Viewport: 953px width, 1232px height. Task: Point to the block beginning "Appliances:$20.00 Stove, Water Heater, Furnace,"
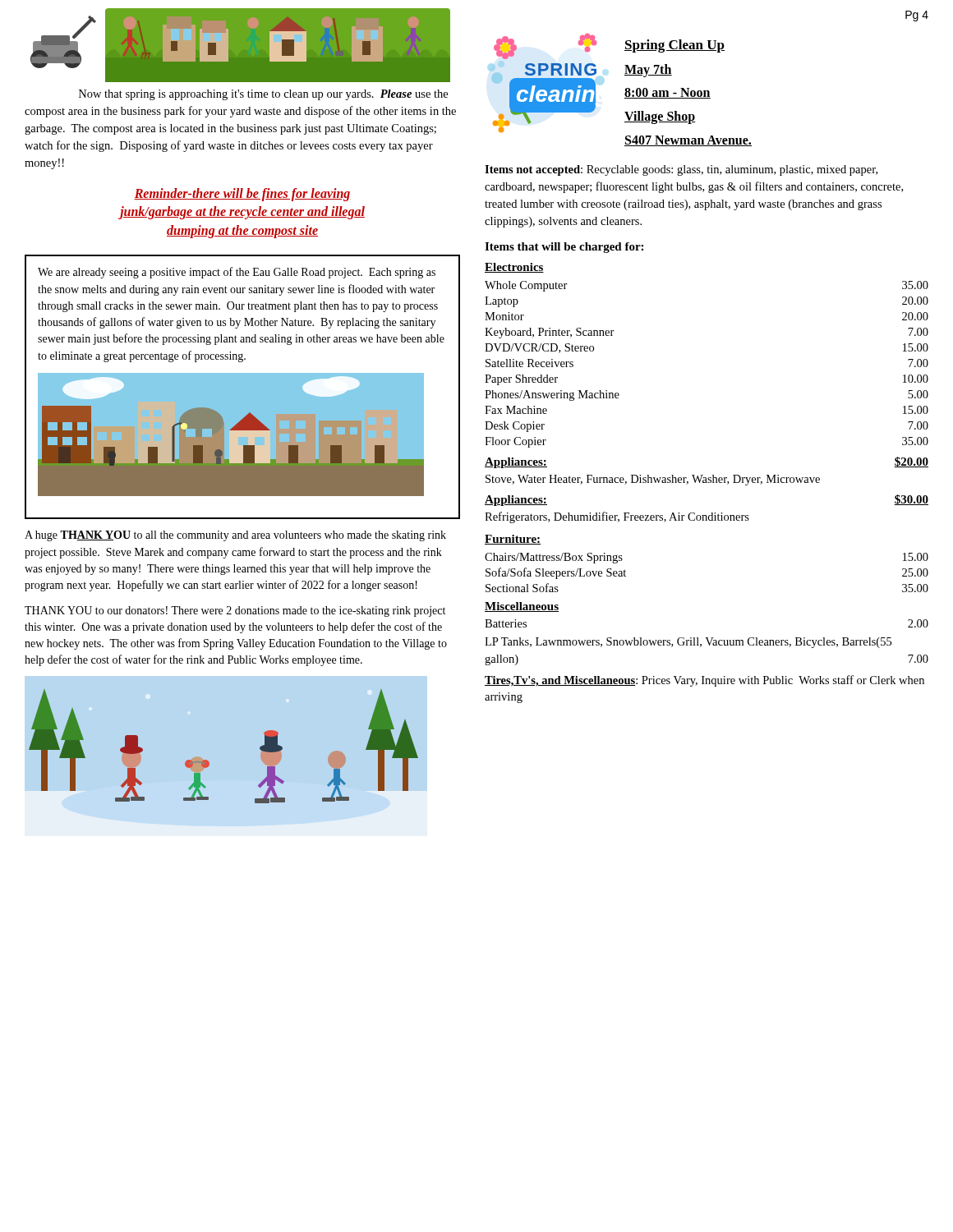(x=707, y=471)
